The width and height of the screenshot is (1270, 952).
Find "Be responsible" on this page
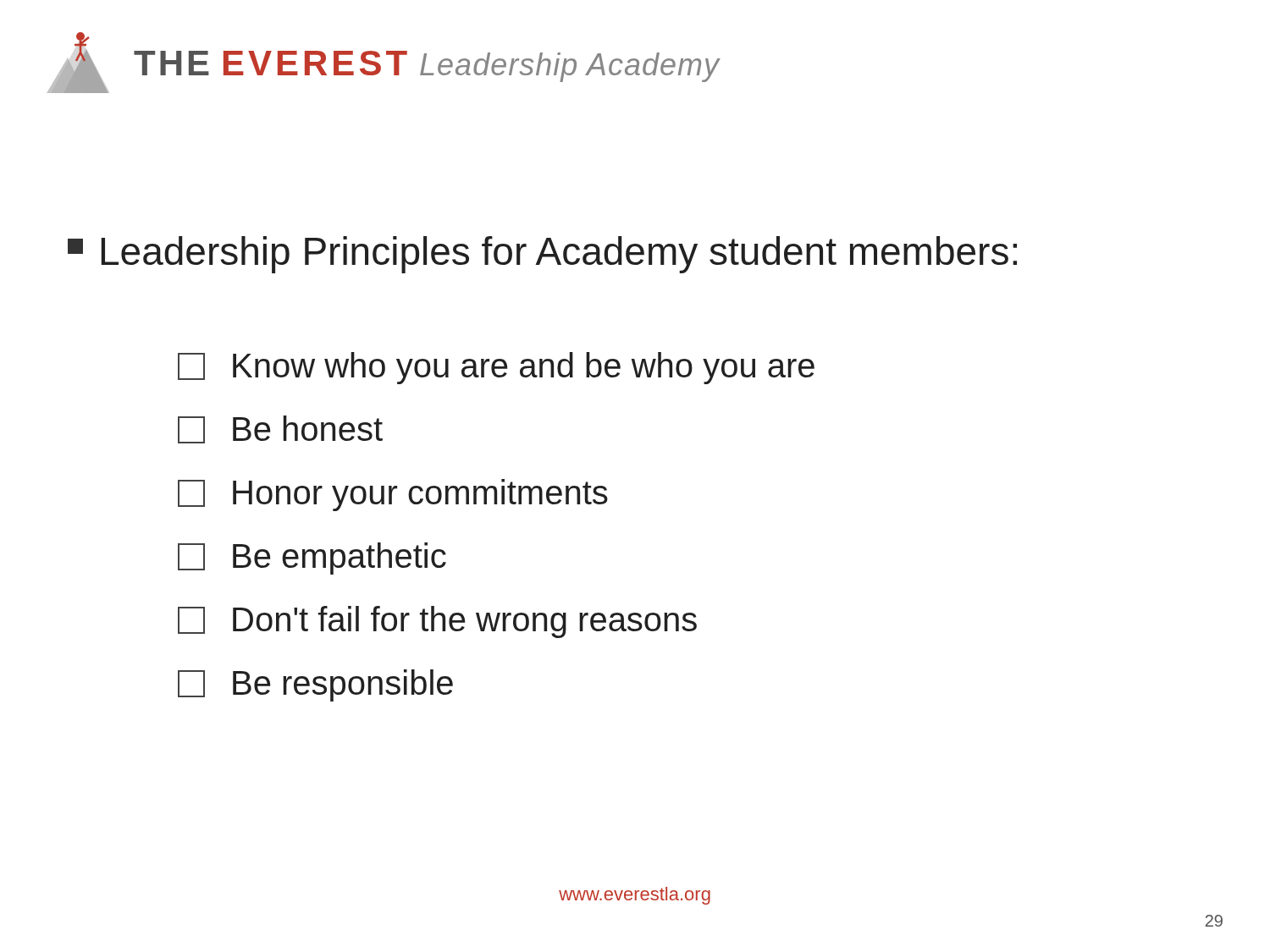pos(316,683)
